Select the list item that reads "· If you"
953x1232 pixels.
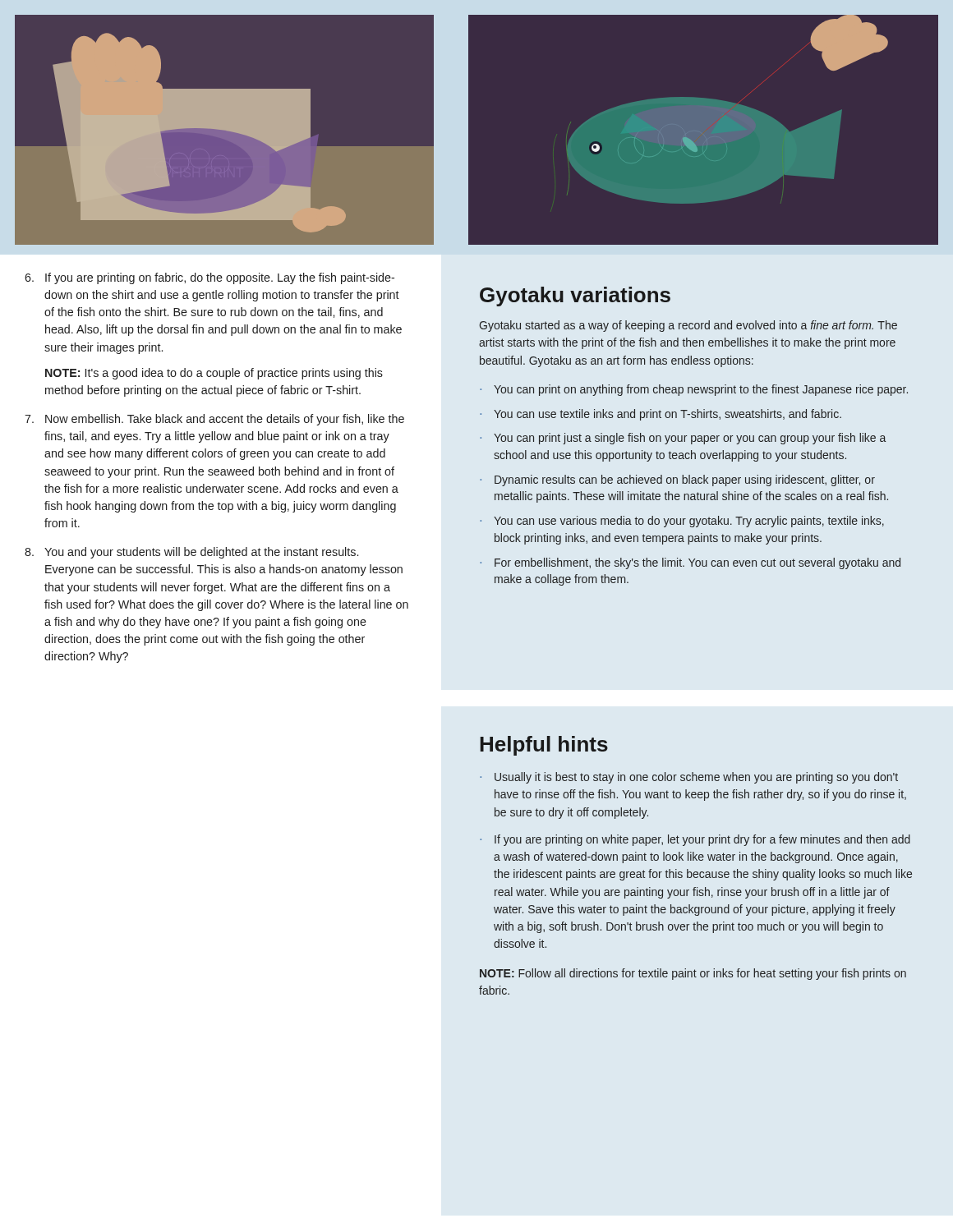pyautogui.click(x=696, y=892)
